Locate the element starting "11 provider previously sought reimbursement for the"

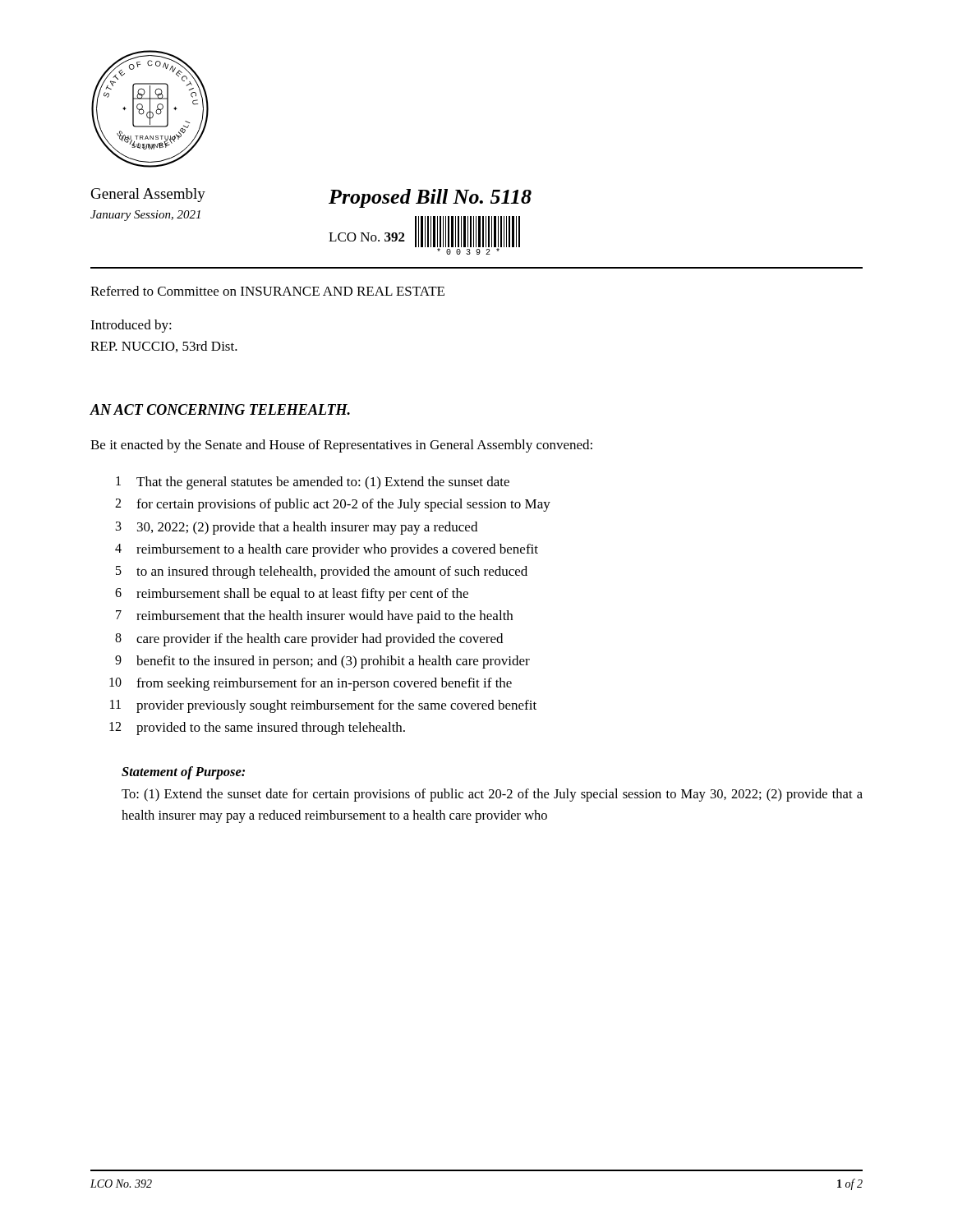tap(476, 705)
